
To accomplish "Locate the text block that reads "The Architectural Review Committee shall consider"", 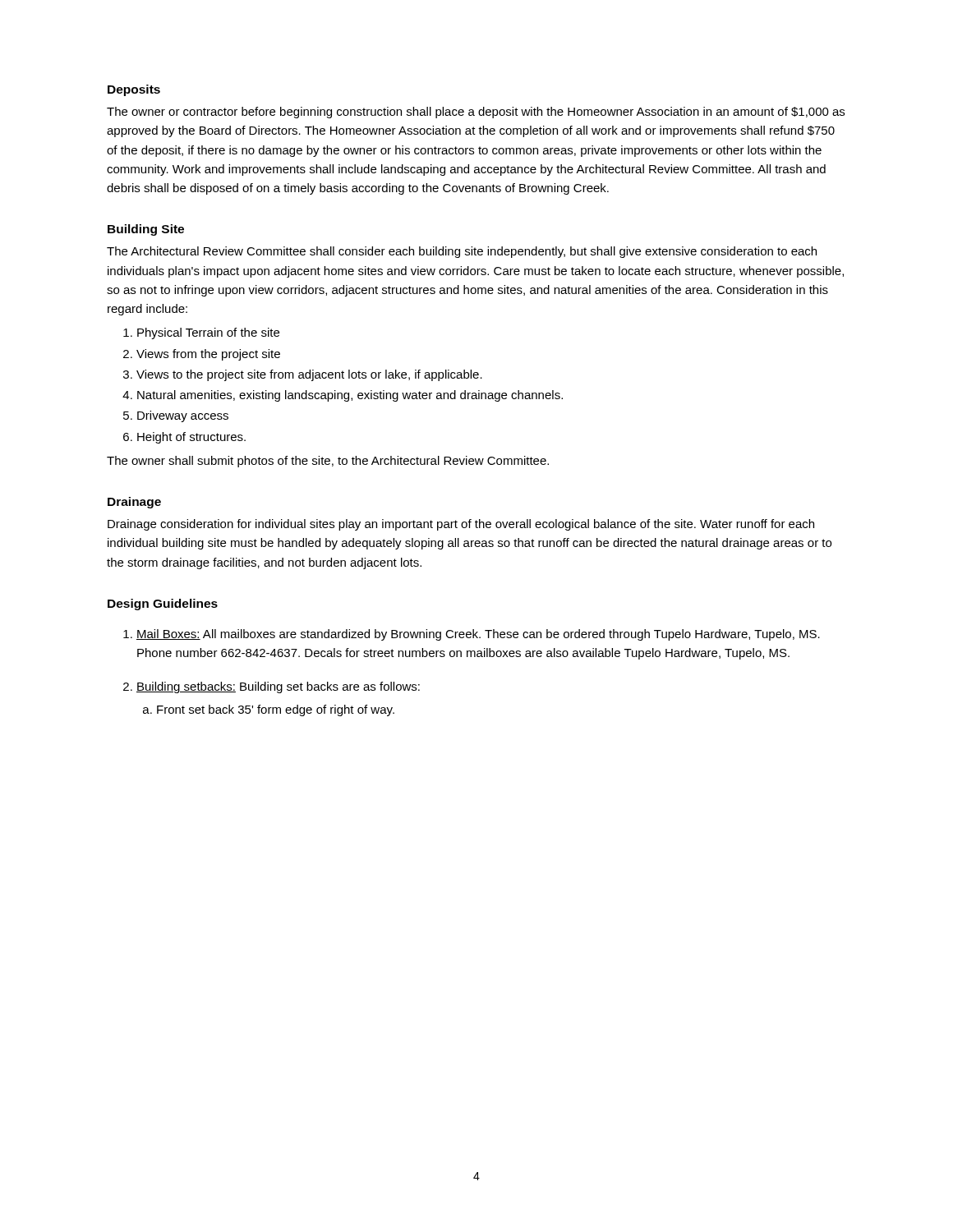I will coord(476,280).
